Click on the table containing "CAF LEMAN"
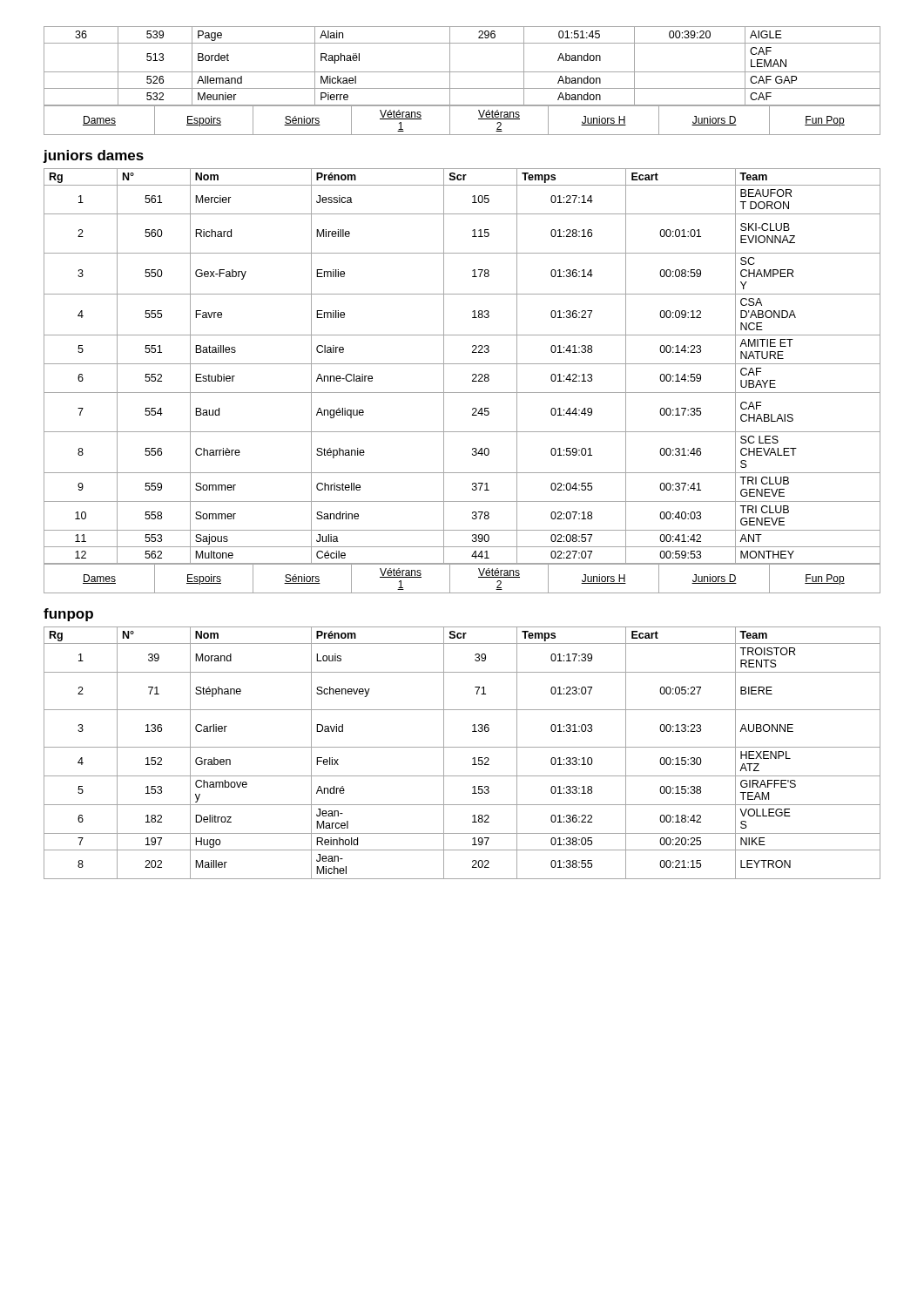This screenshot has height=1307, width=924. [462, 66]
